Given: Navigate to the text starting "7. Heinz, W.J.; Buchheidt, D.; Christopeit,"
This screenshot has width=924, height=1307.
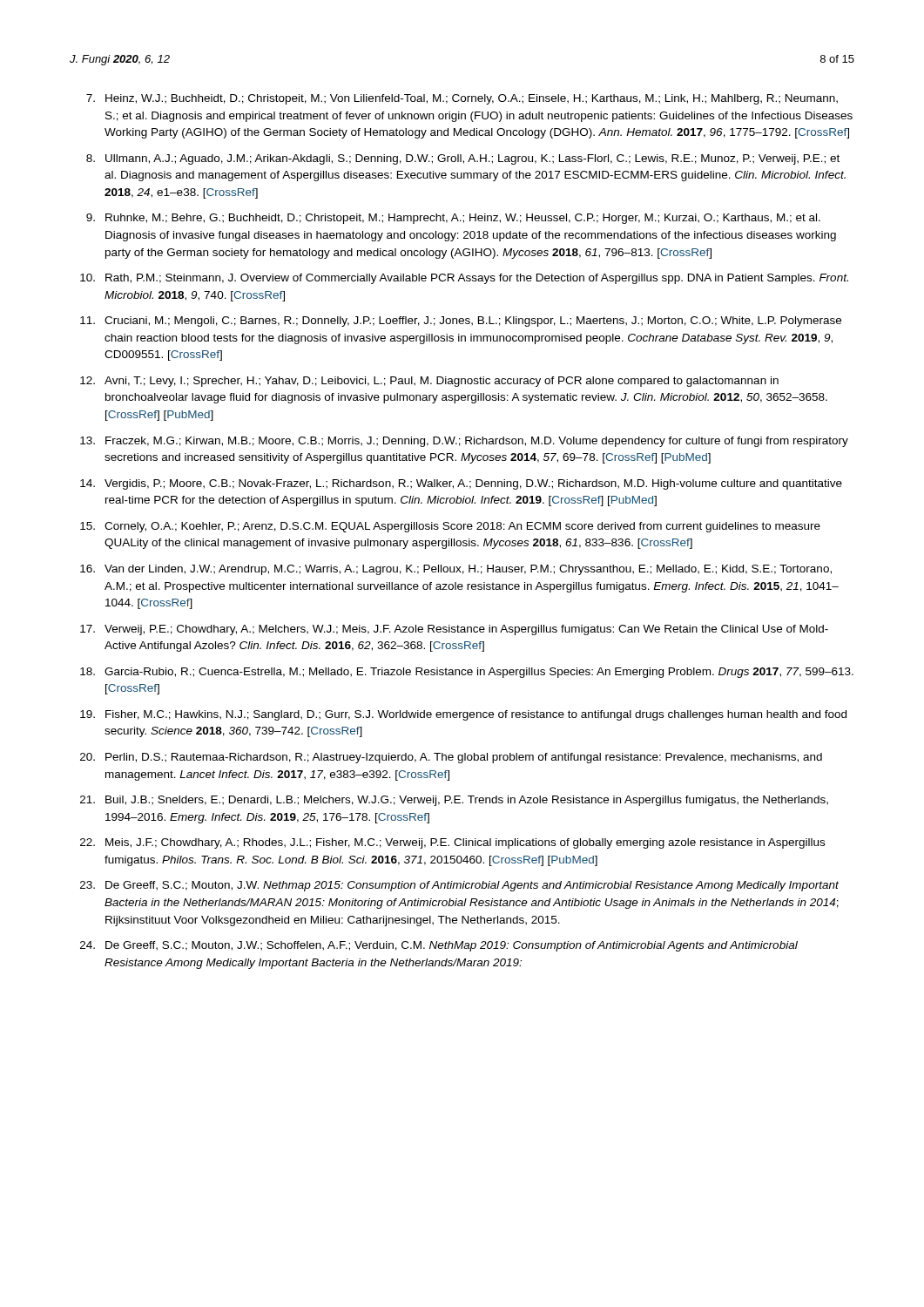Looking at the screenshot, I should click(x=462, y=115).
